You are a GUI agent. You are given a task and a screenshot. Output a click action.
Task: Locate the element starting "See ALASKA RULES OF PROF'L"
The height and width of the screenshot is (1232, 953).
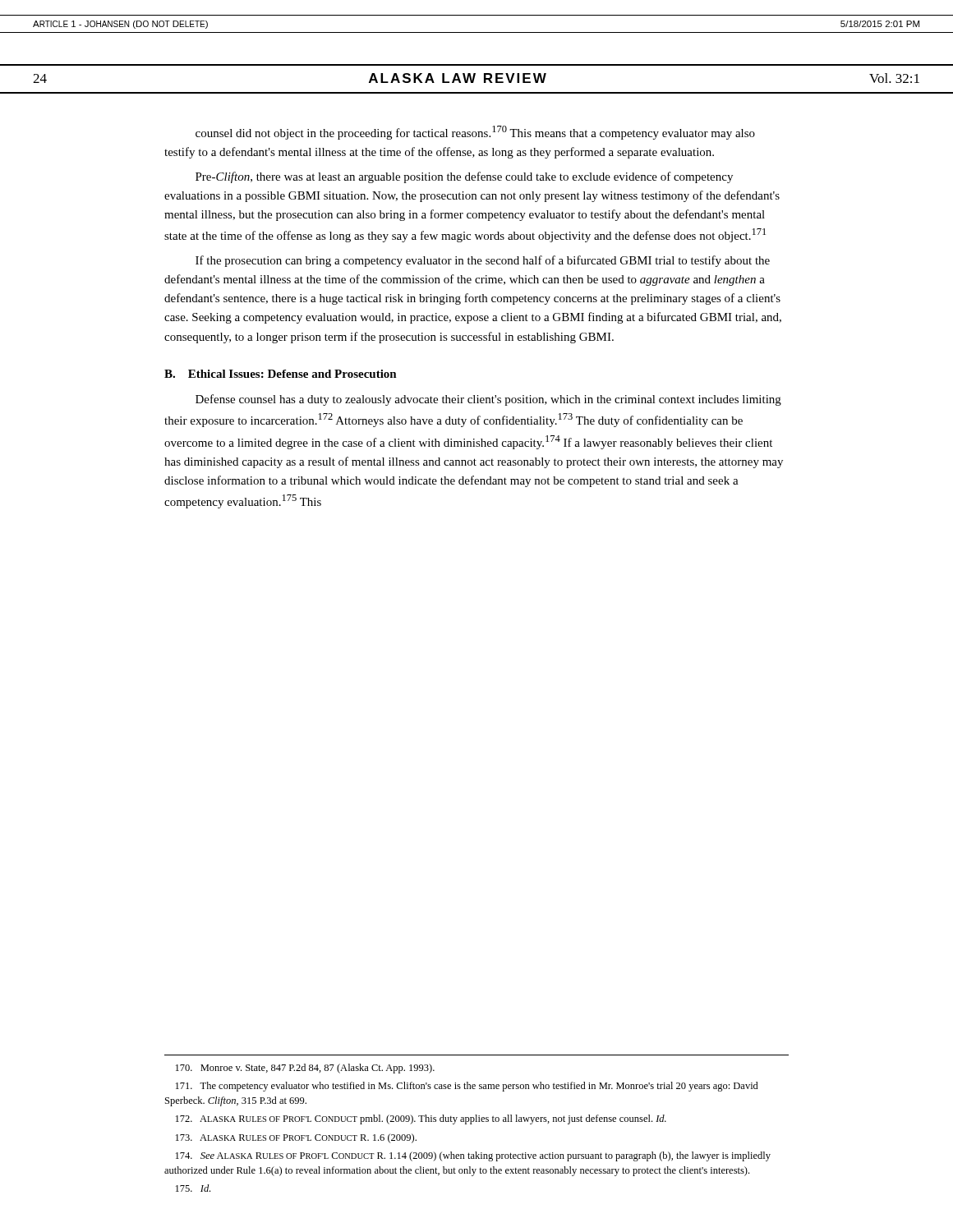coord(467,1163)
